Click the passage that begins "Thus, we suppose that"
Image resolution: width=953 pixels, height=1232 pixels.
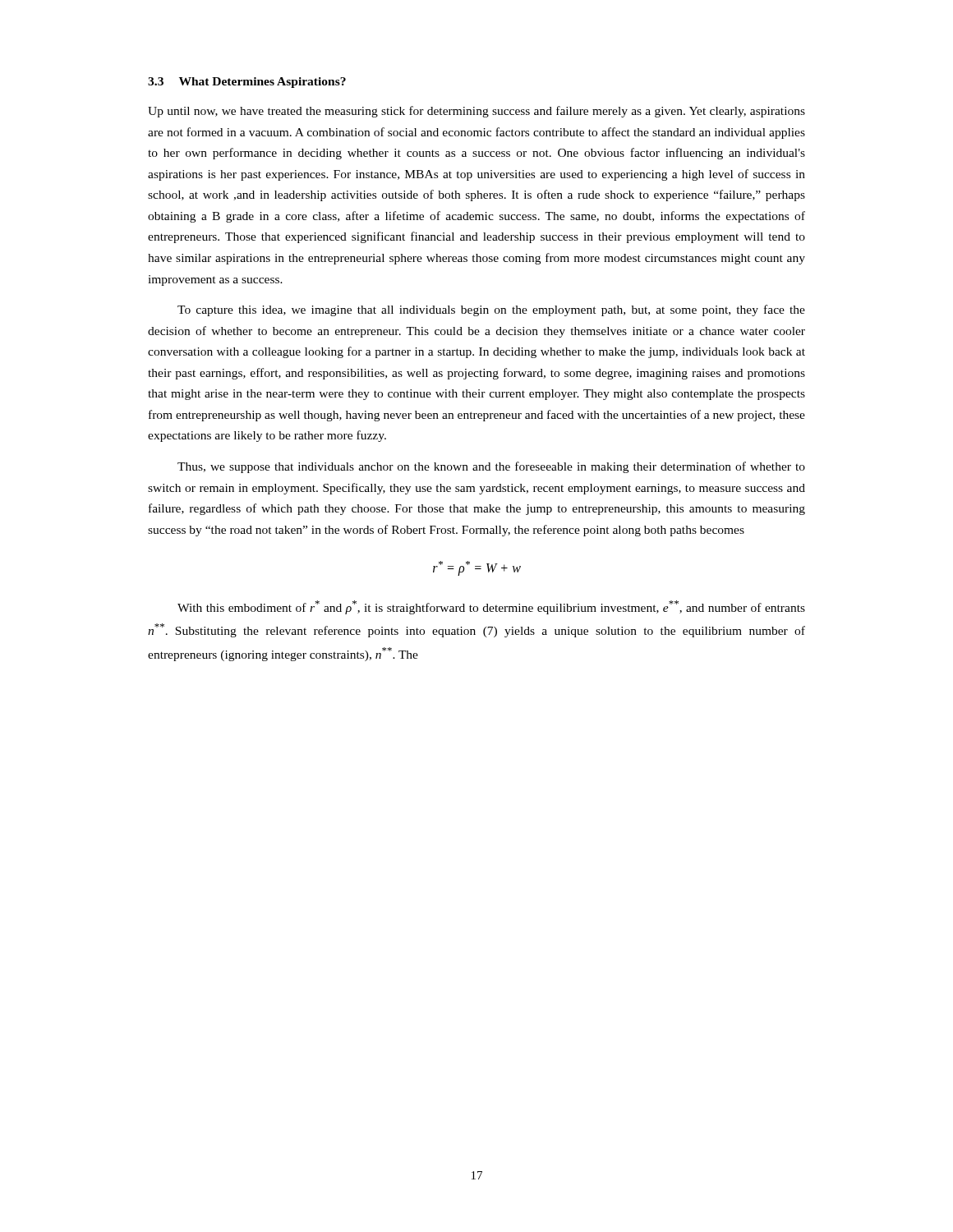pos(476,498)
